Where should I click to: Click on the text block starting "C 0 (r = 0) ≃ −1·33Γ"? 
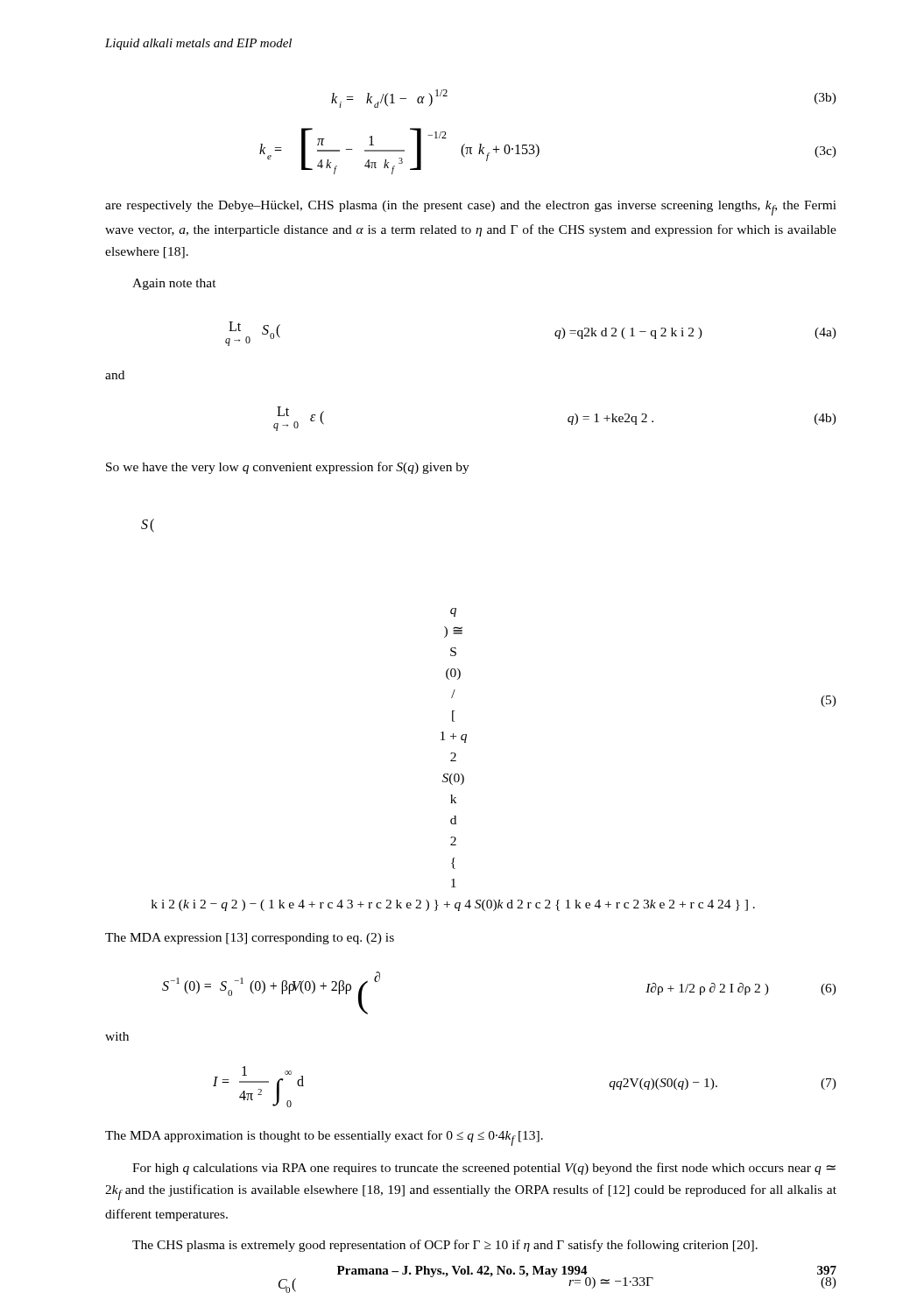(488, 1282)
